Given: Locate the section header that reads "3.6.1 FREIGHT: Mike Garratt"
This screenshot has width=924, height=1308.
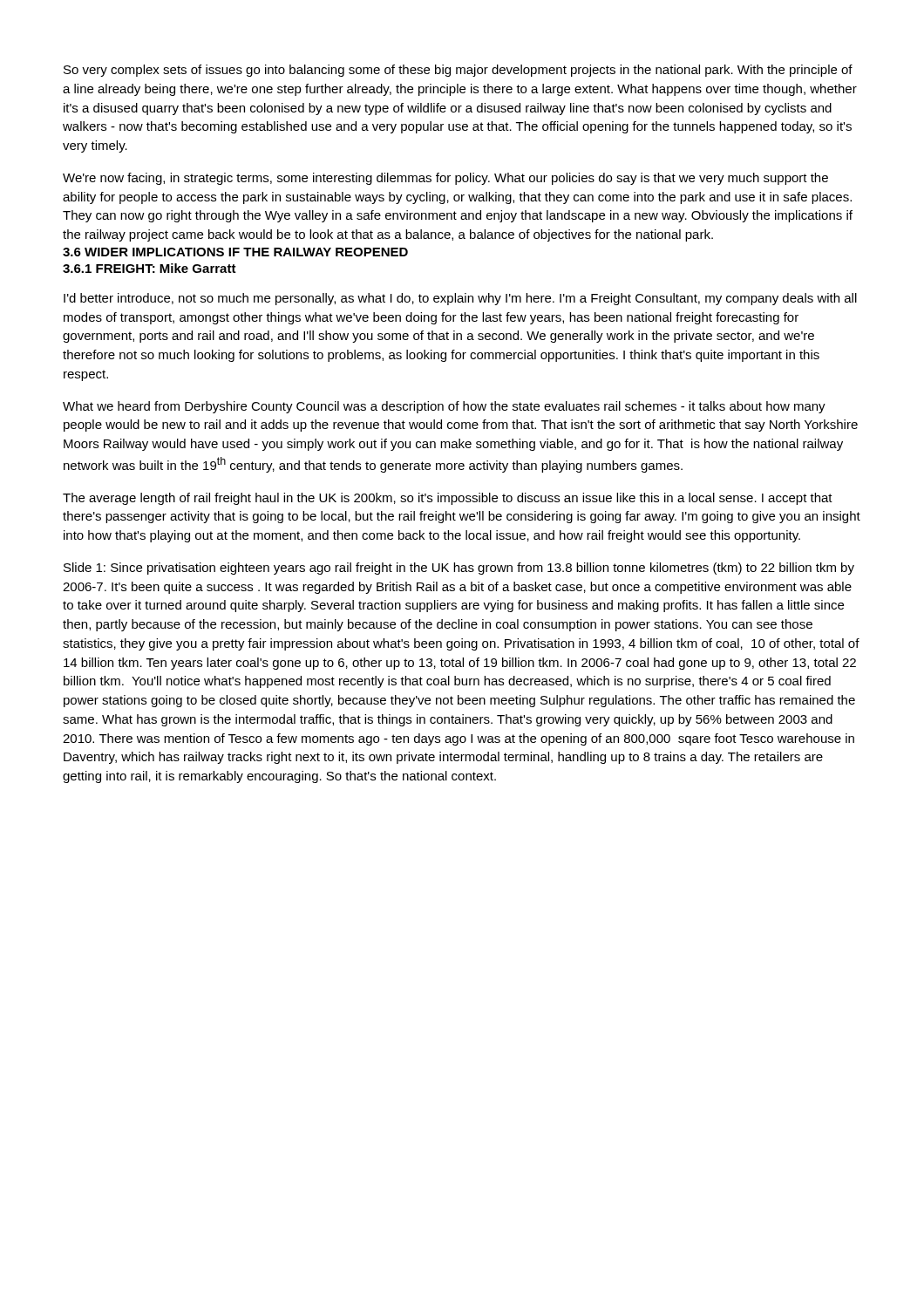Looking at the screenshot, I should 149,268.
